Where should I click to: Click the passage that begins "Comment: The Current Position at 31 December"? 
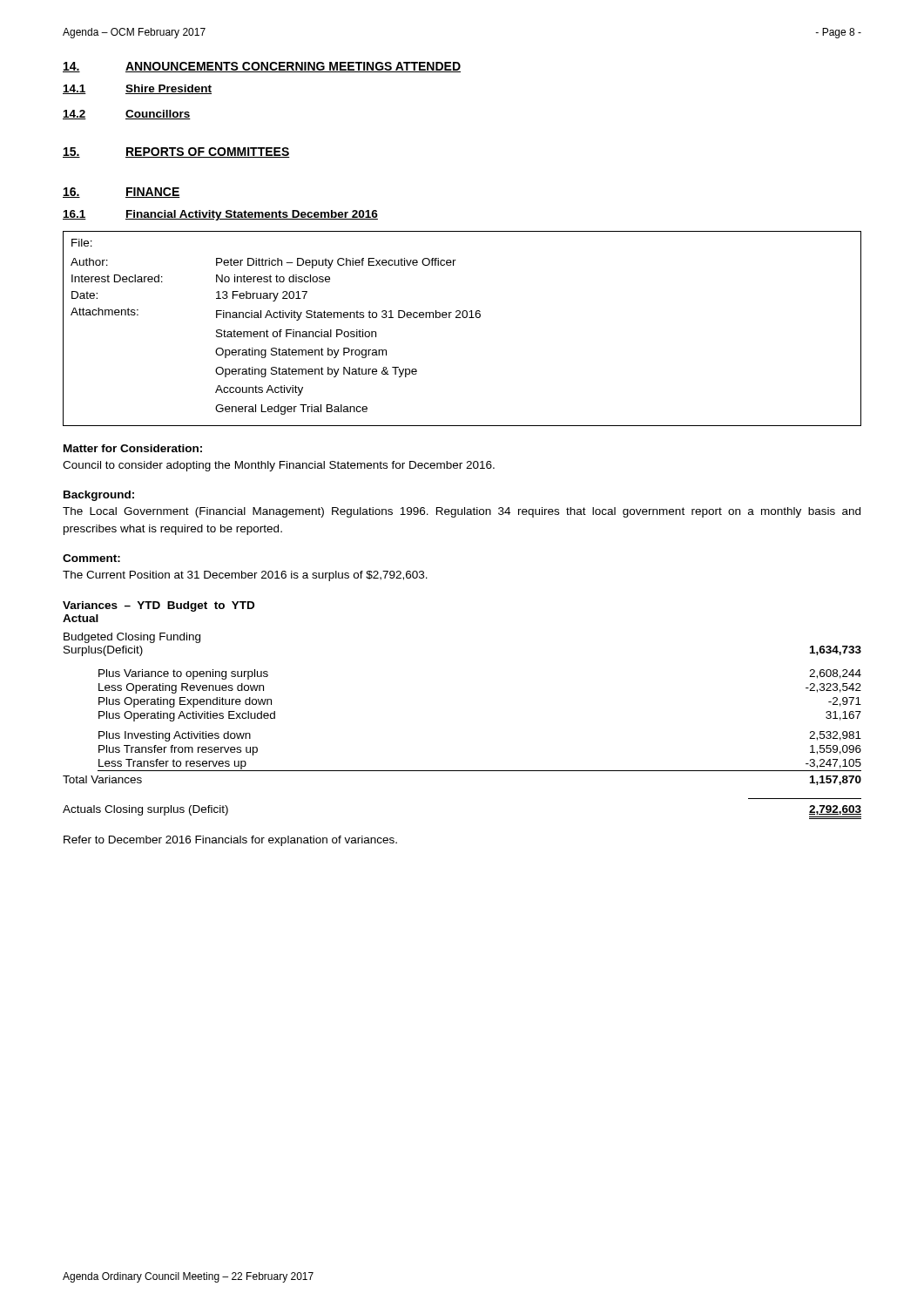(91, 558)
